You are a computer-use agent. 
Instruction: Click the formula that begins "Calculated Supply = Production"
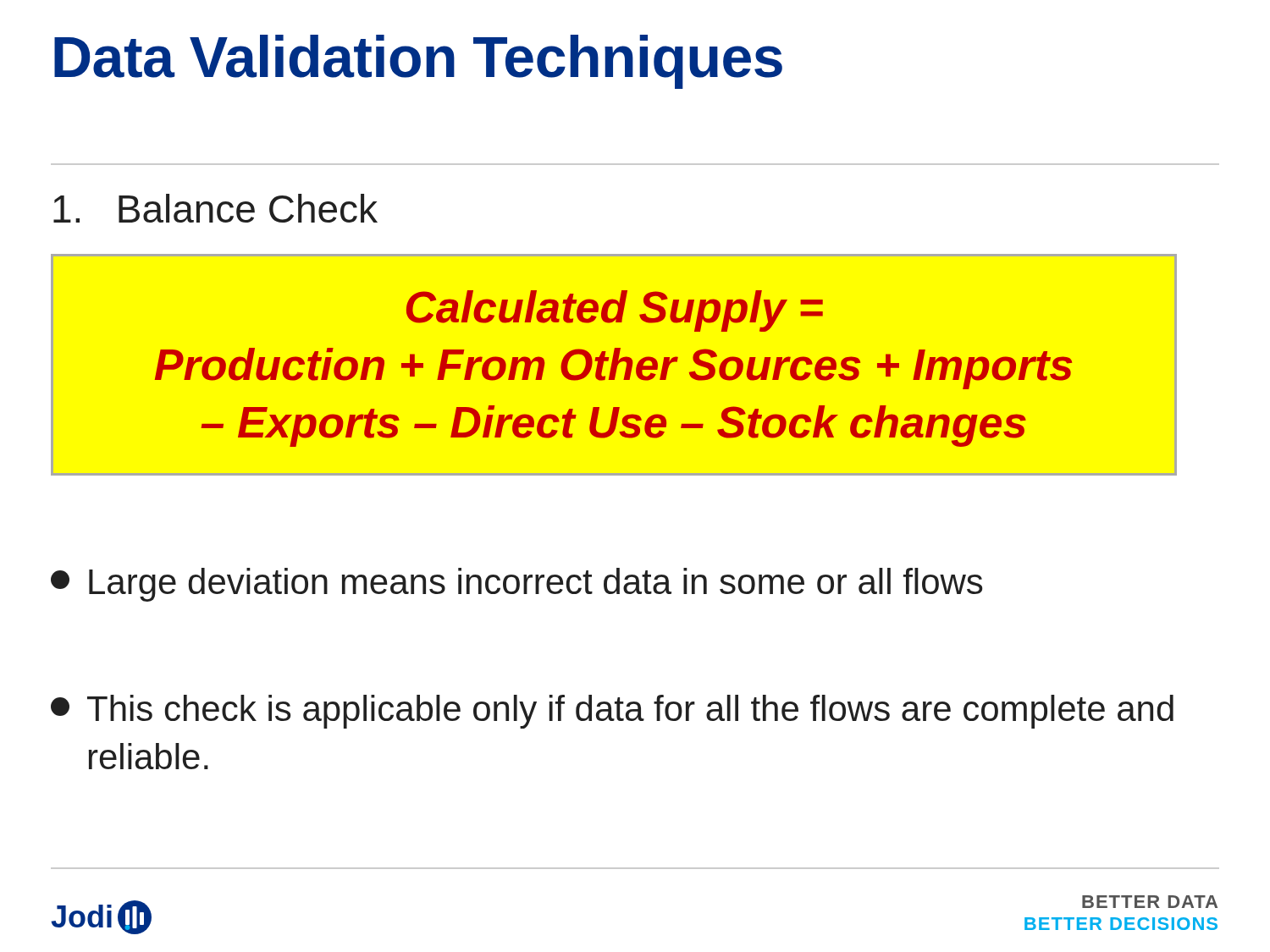coord(614,365)
